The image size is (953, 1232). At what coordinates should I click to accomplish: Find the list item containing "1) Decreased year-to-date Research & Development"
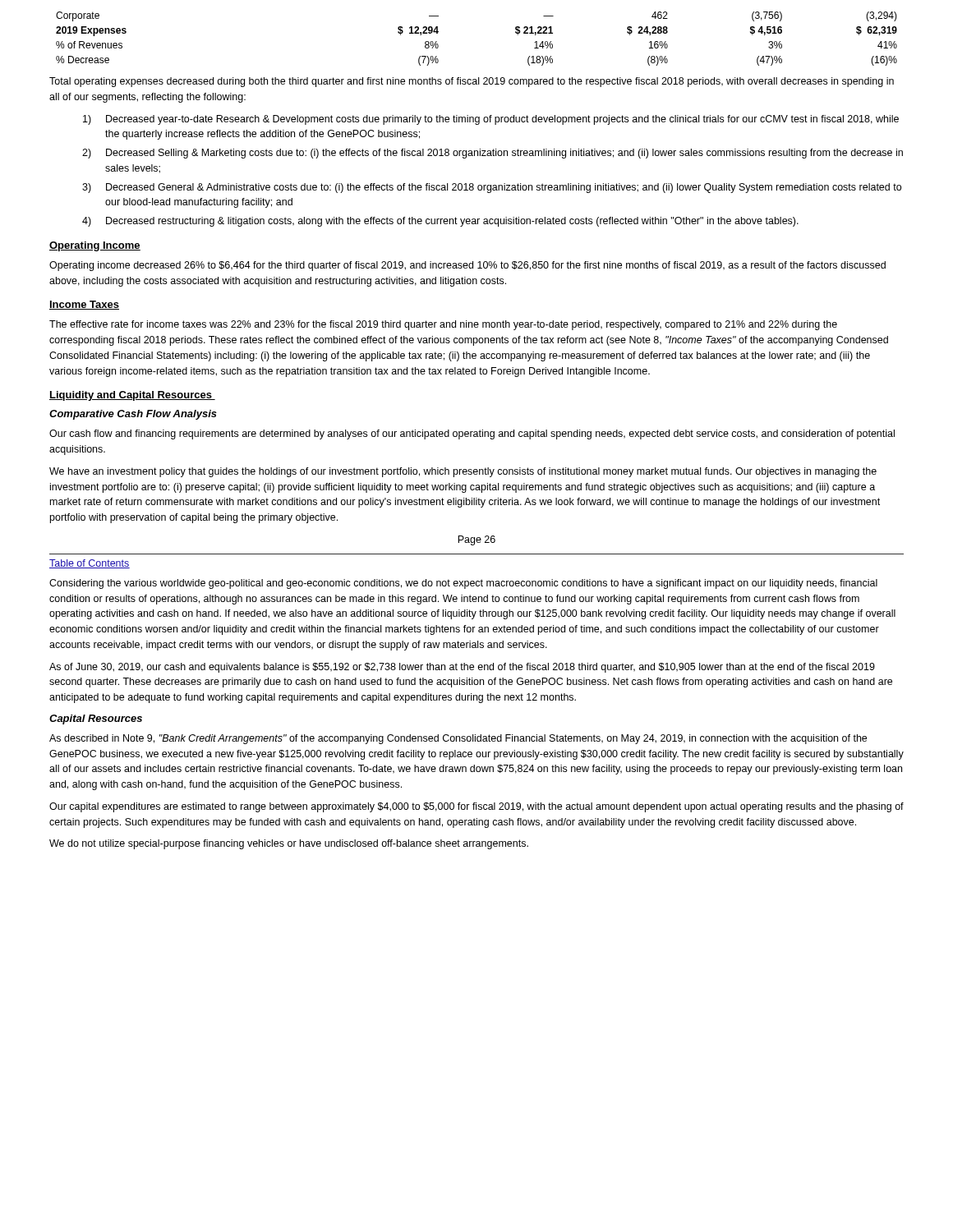[493, 127]
